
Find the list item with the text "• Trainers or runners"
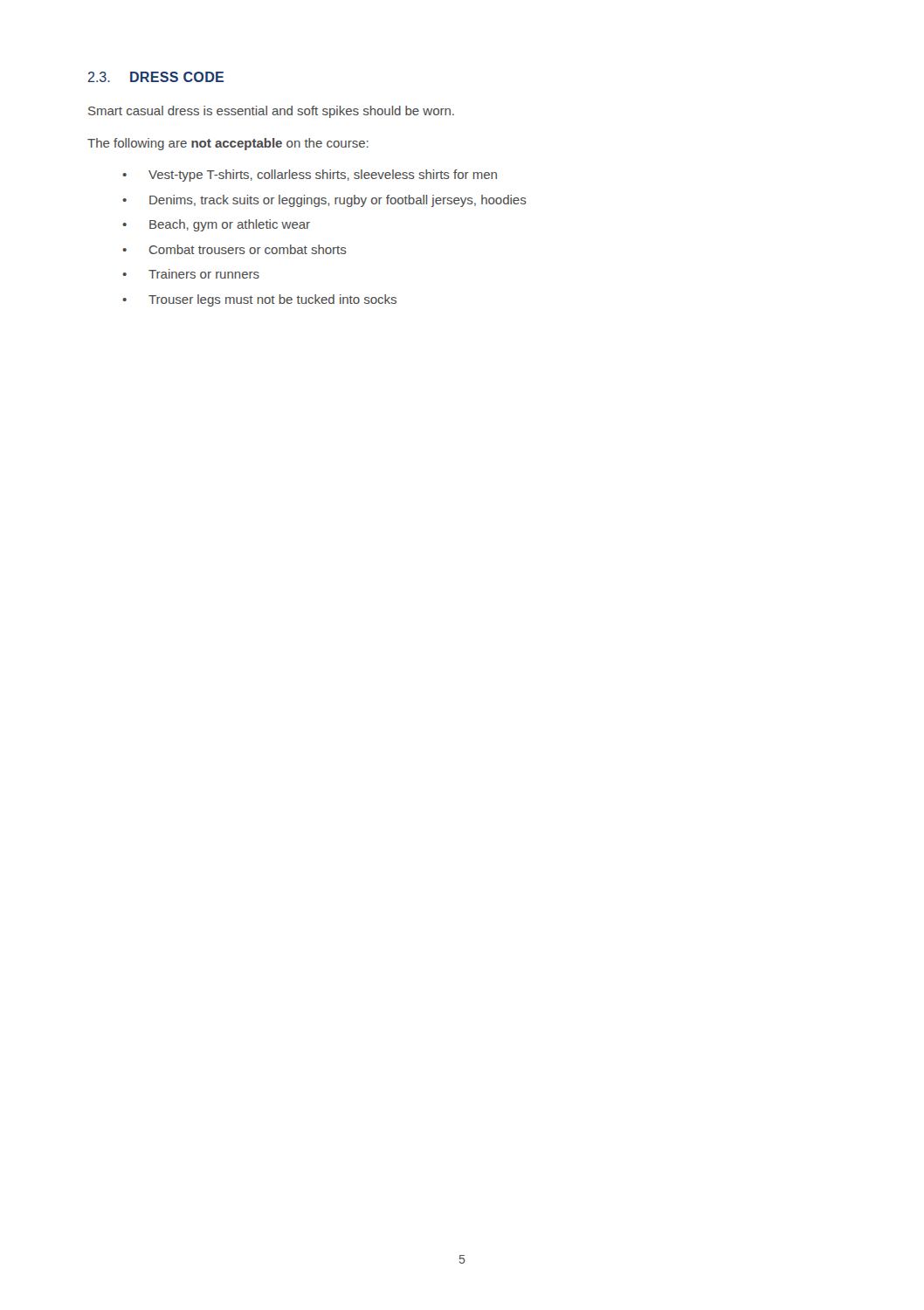tap(186, 274)
